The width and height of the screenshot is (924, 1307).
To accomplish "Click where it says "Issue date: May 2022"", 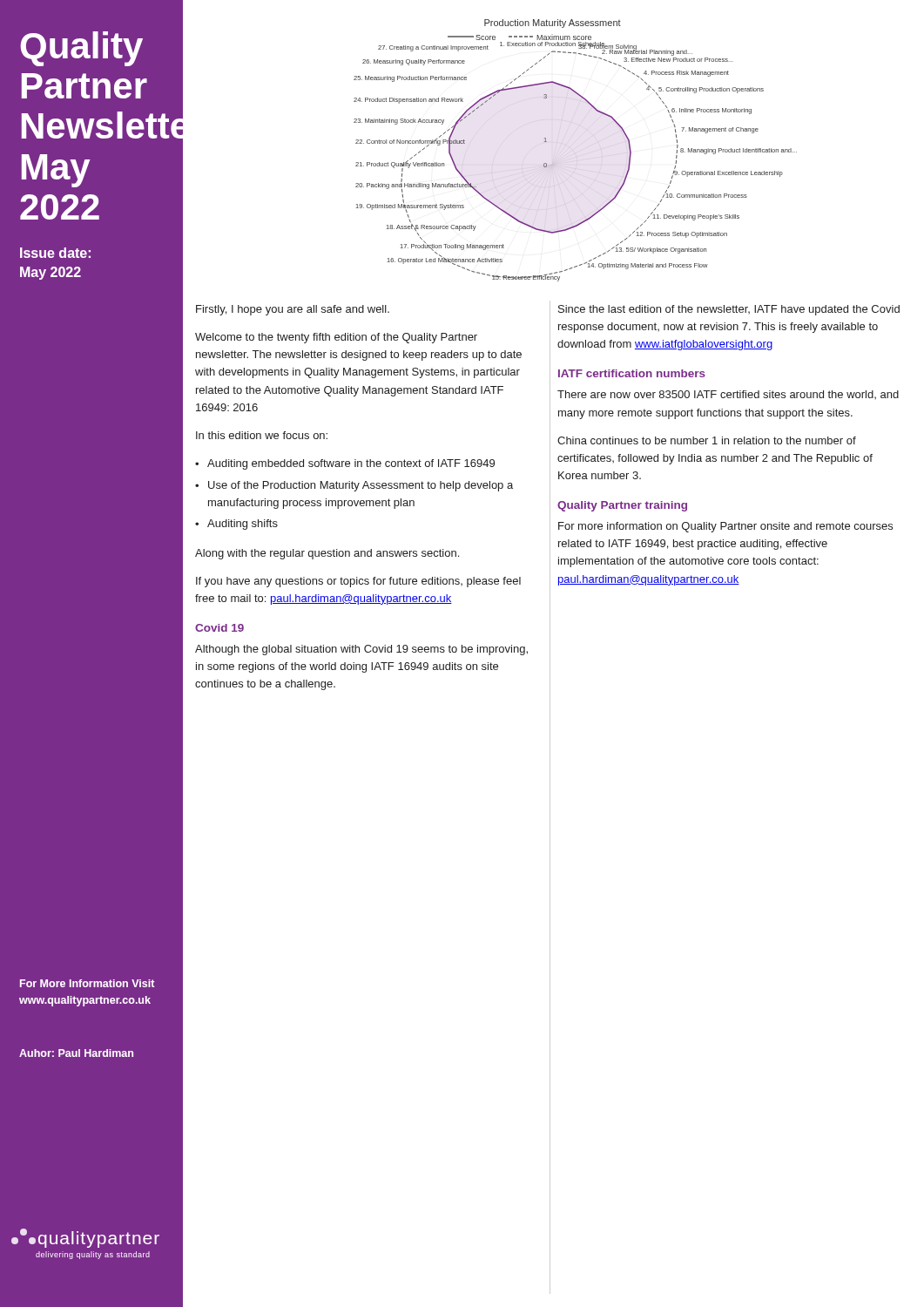I will point(93,263).
